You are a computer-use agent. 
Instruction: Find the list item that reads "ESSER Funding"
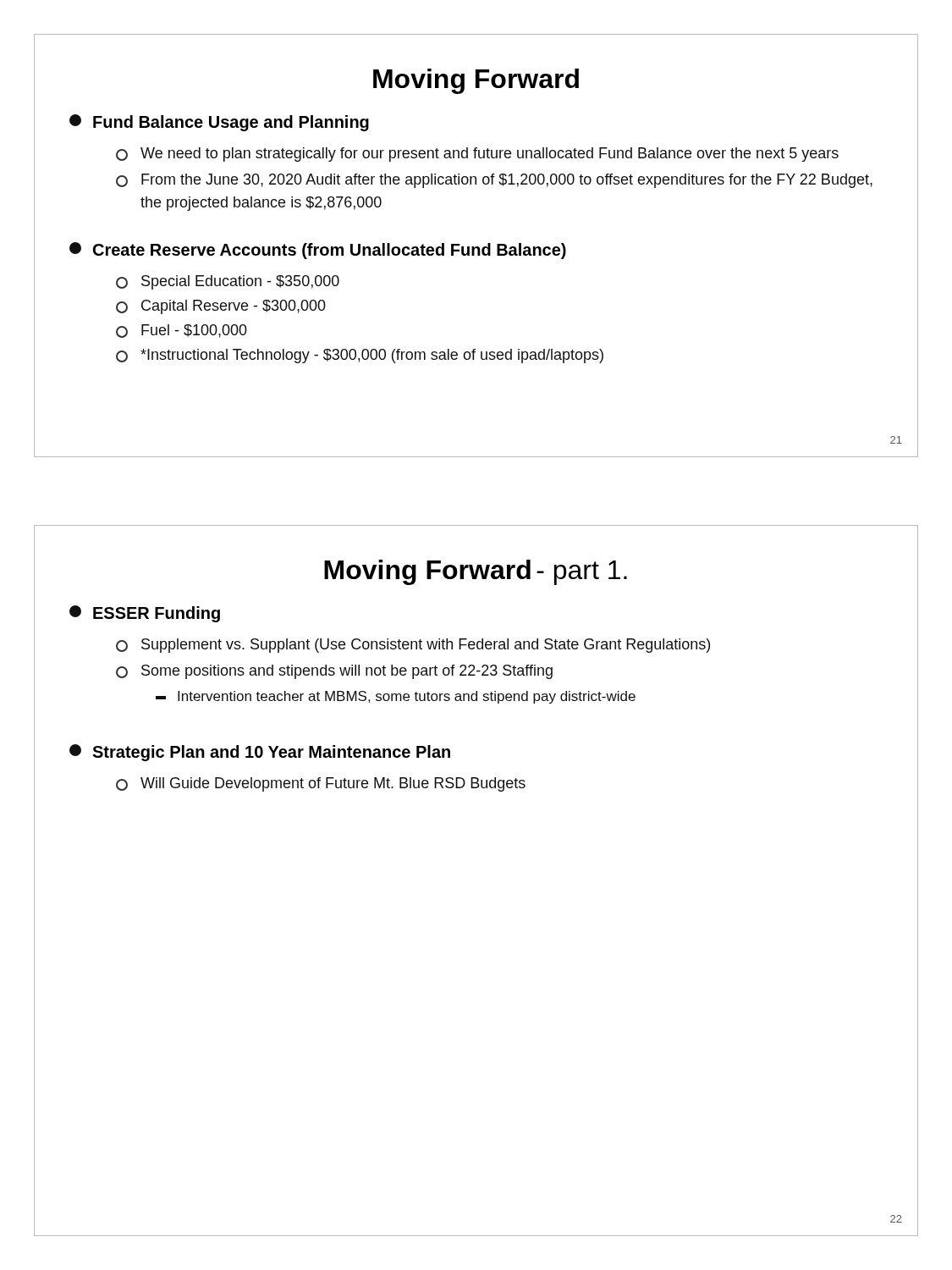click(x=145, y=613)
